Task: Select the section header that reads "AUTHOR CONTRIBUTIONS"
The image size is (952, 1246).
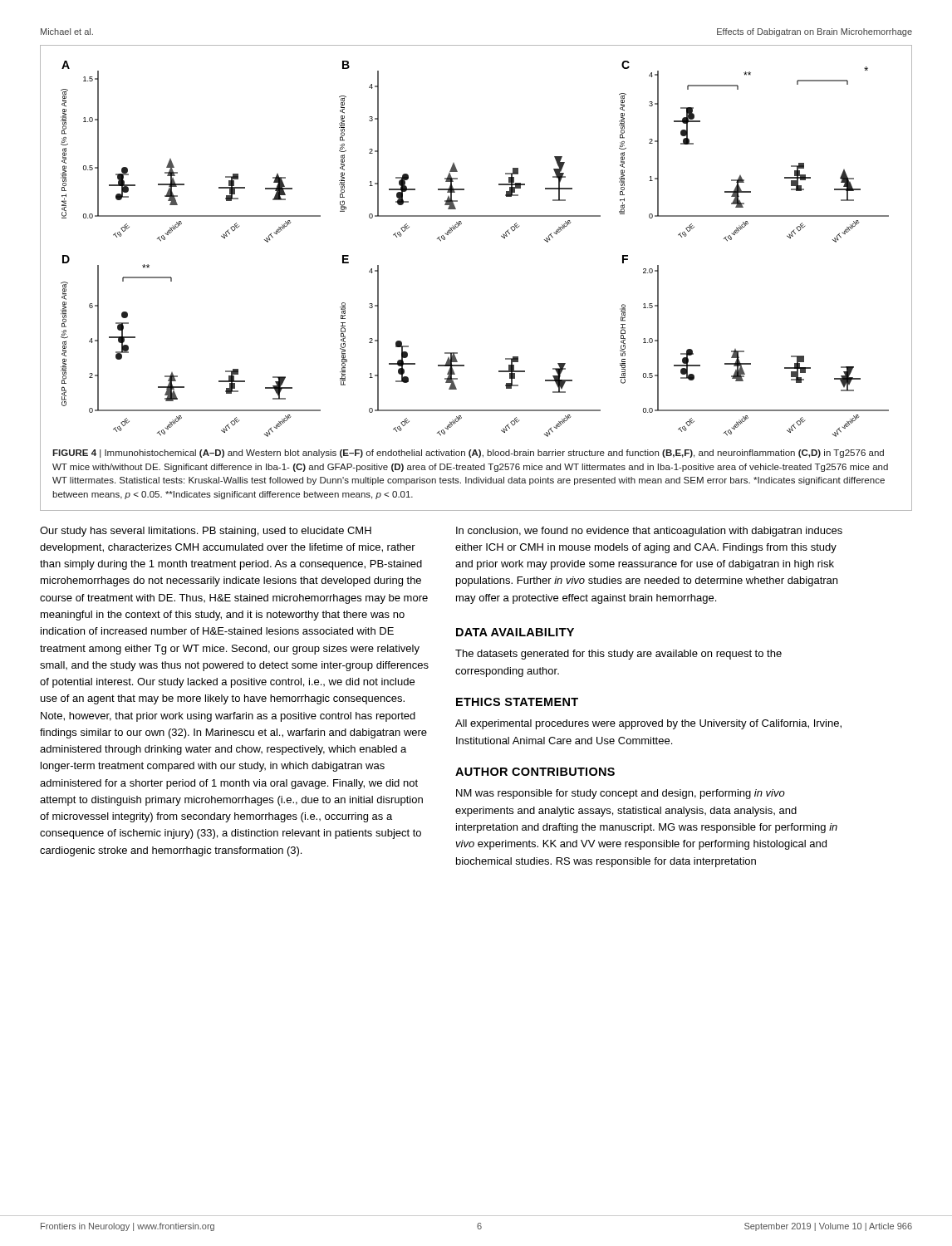Action: (x=535, y=772)
